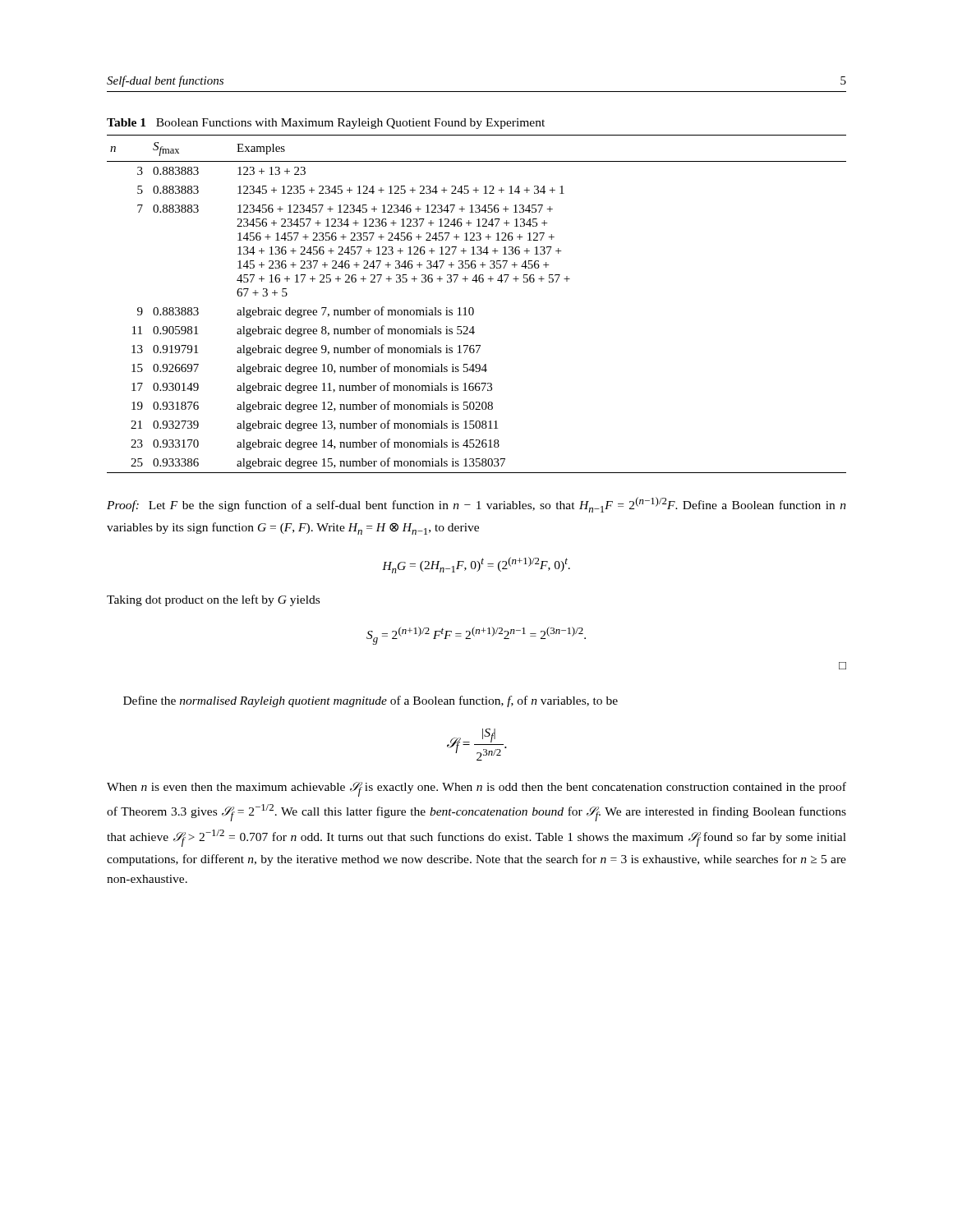Find the block on this page that starts "Proof: Let F be the"
The height and width of the screenshot is (1232, 953).
pyautogui.click(x=476, y=516)
